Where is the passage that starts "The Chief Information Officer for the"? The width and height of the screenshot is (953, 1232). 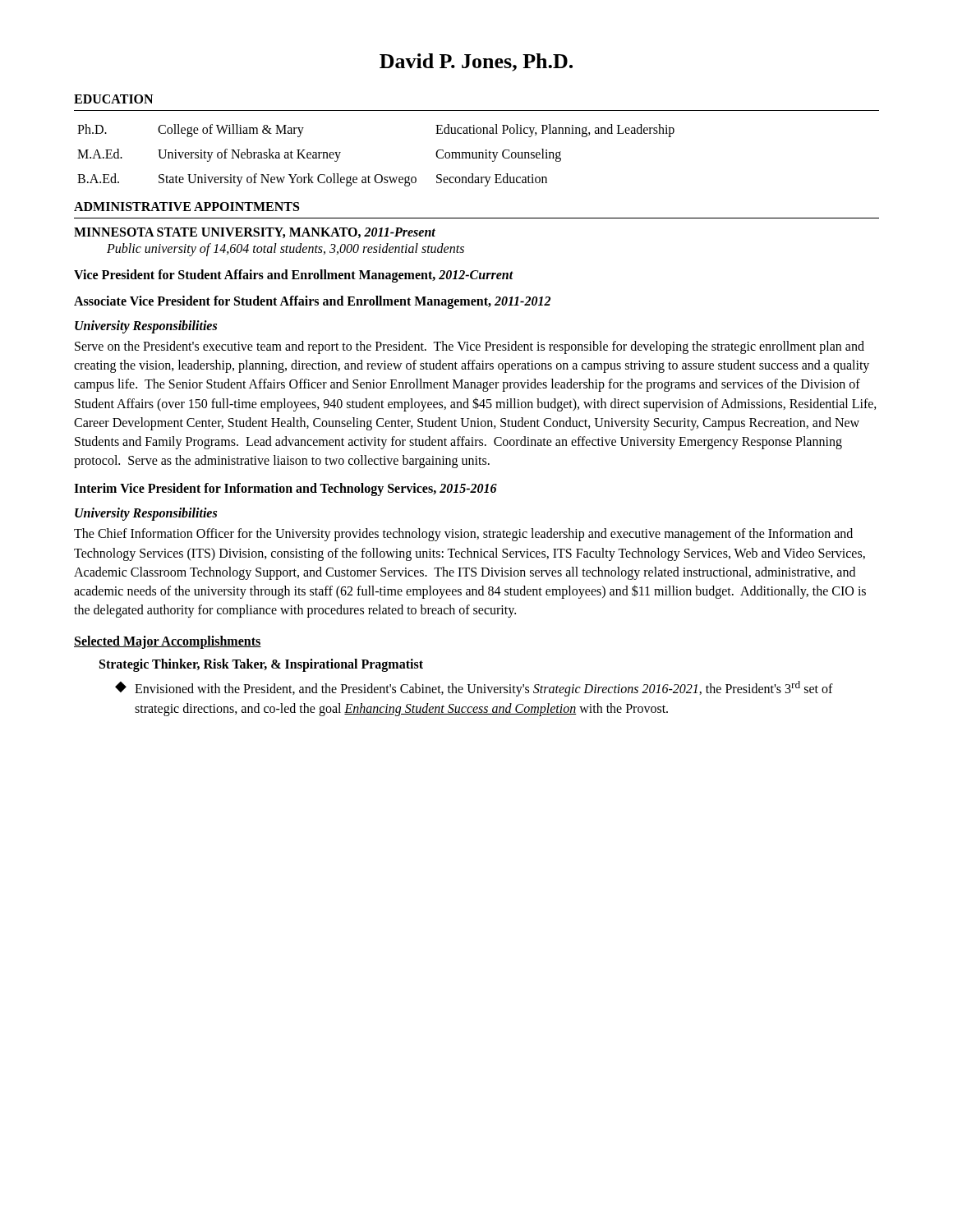(470, 572)
